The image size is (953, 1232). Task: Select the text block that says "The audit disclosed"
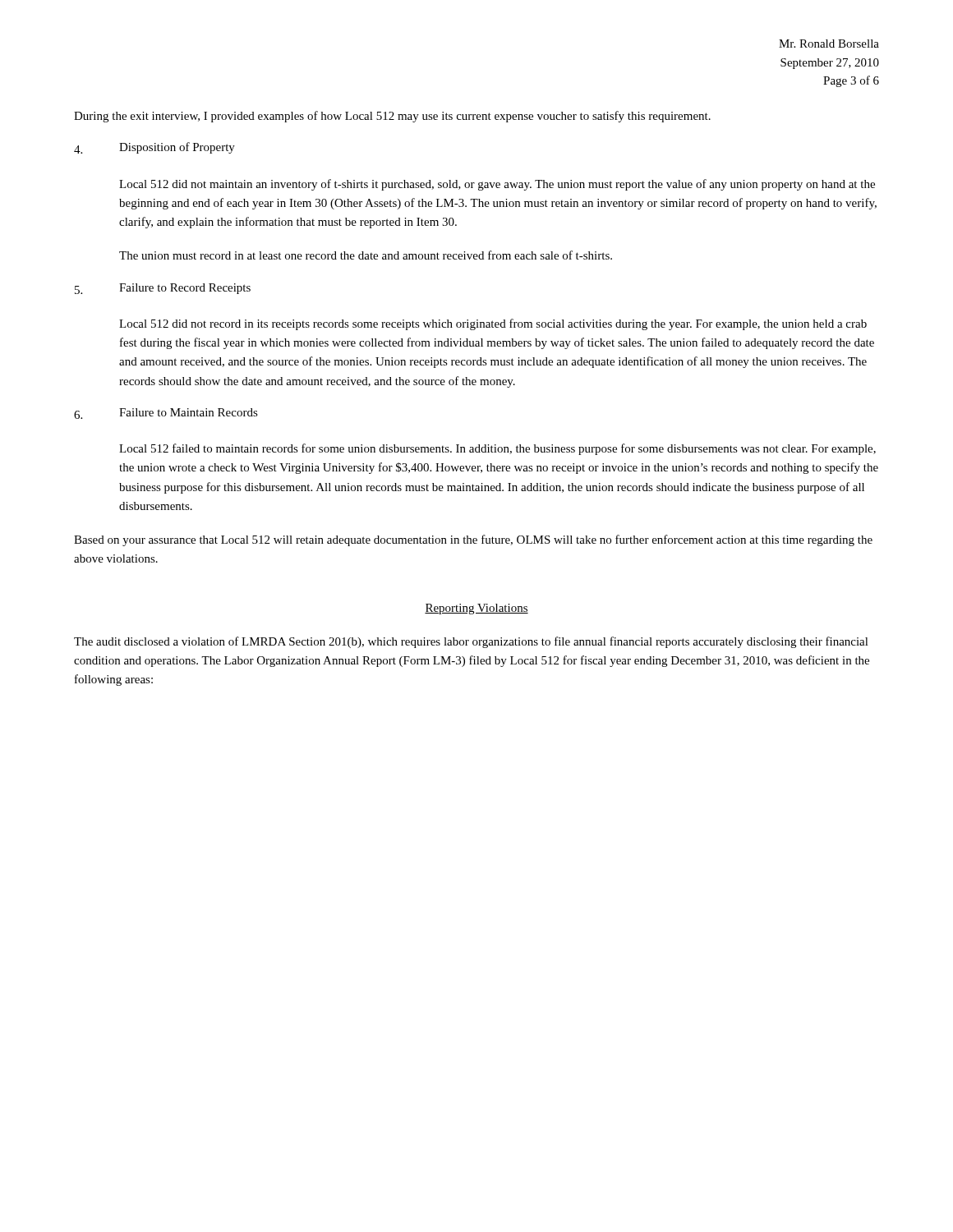coord(472,660)
